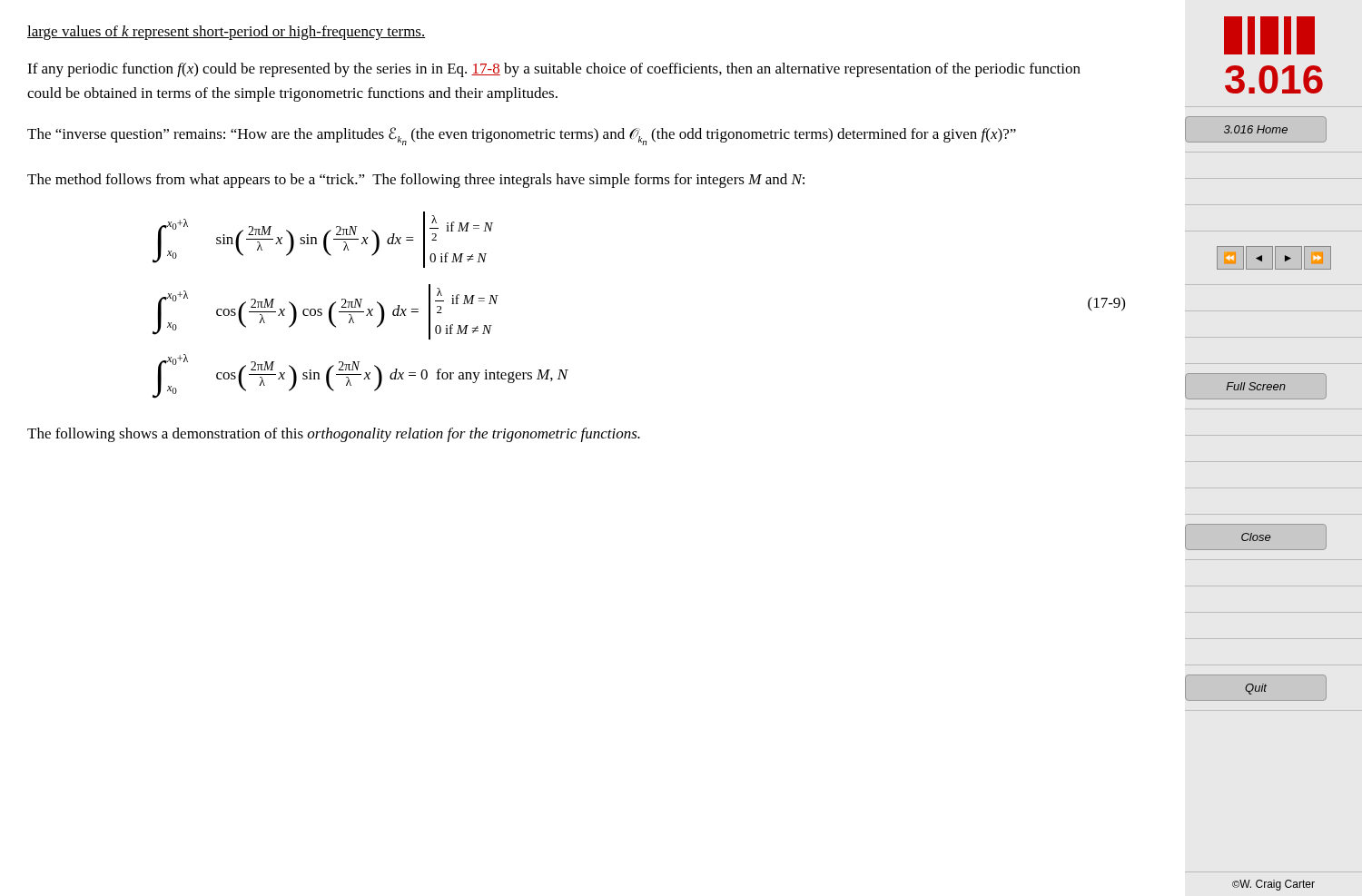Click on the text block with the text "The method follows from what"
1362x896 pixels.
pyautogui.click(x=417, y=179)
